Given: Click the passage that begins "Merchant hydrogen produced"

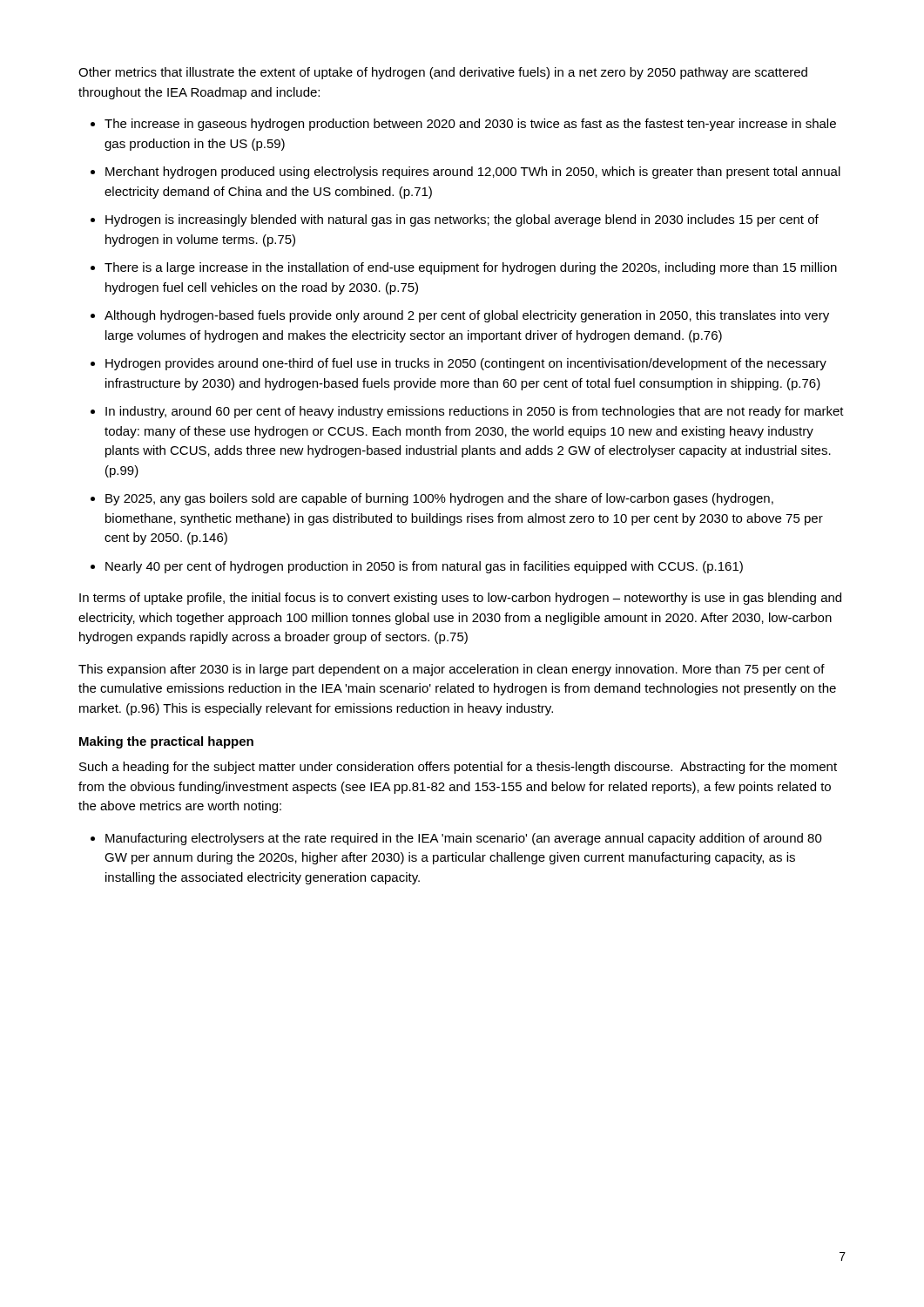Looking at the screenshot, I should [x=473, y=181].
